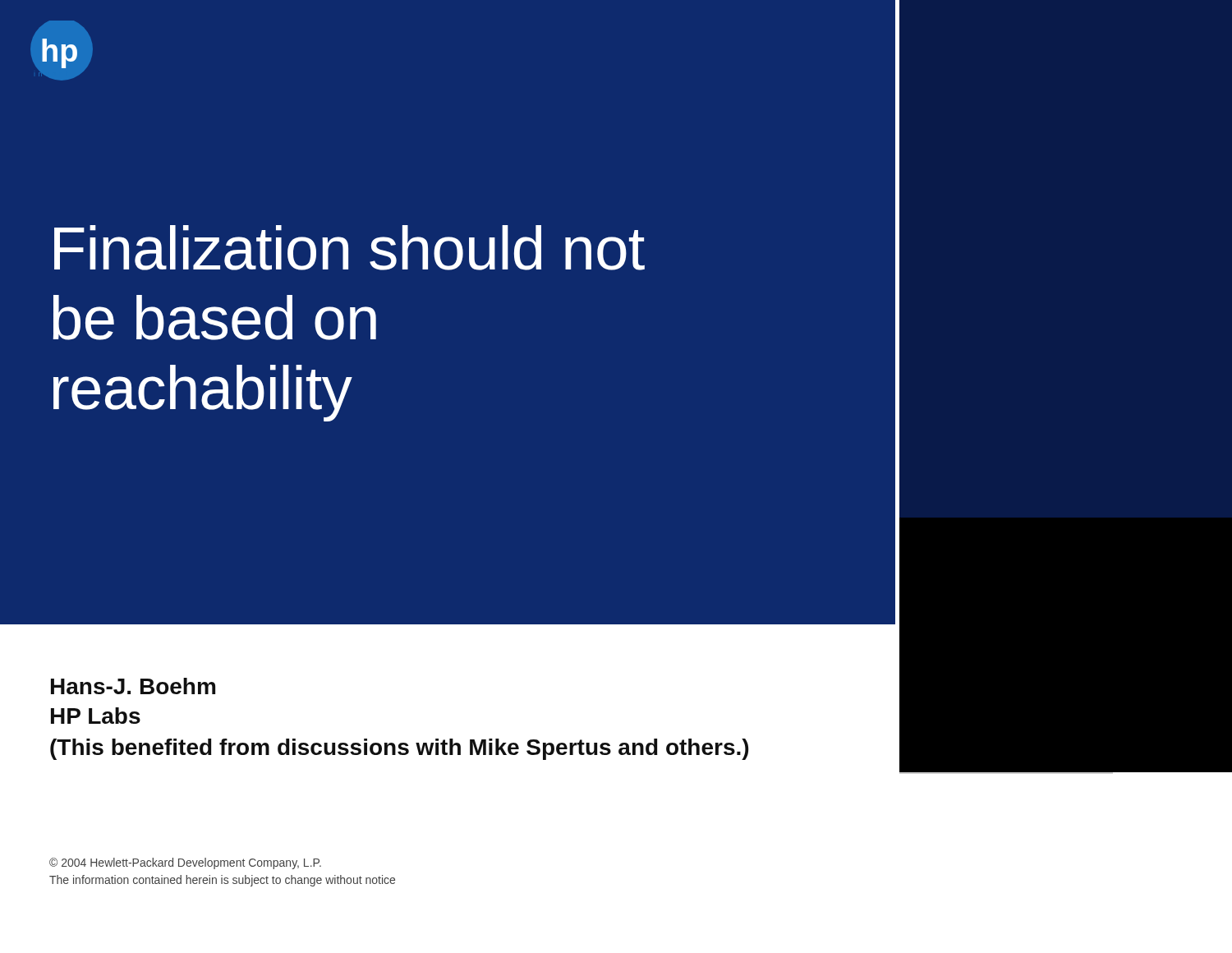Locate the title that opens with "Finalization should notbe"
Image resolution: width=1232 pixels, height=953 pixels.
347,318
